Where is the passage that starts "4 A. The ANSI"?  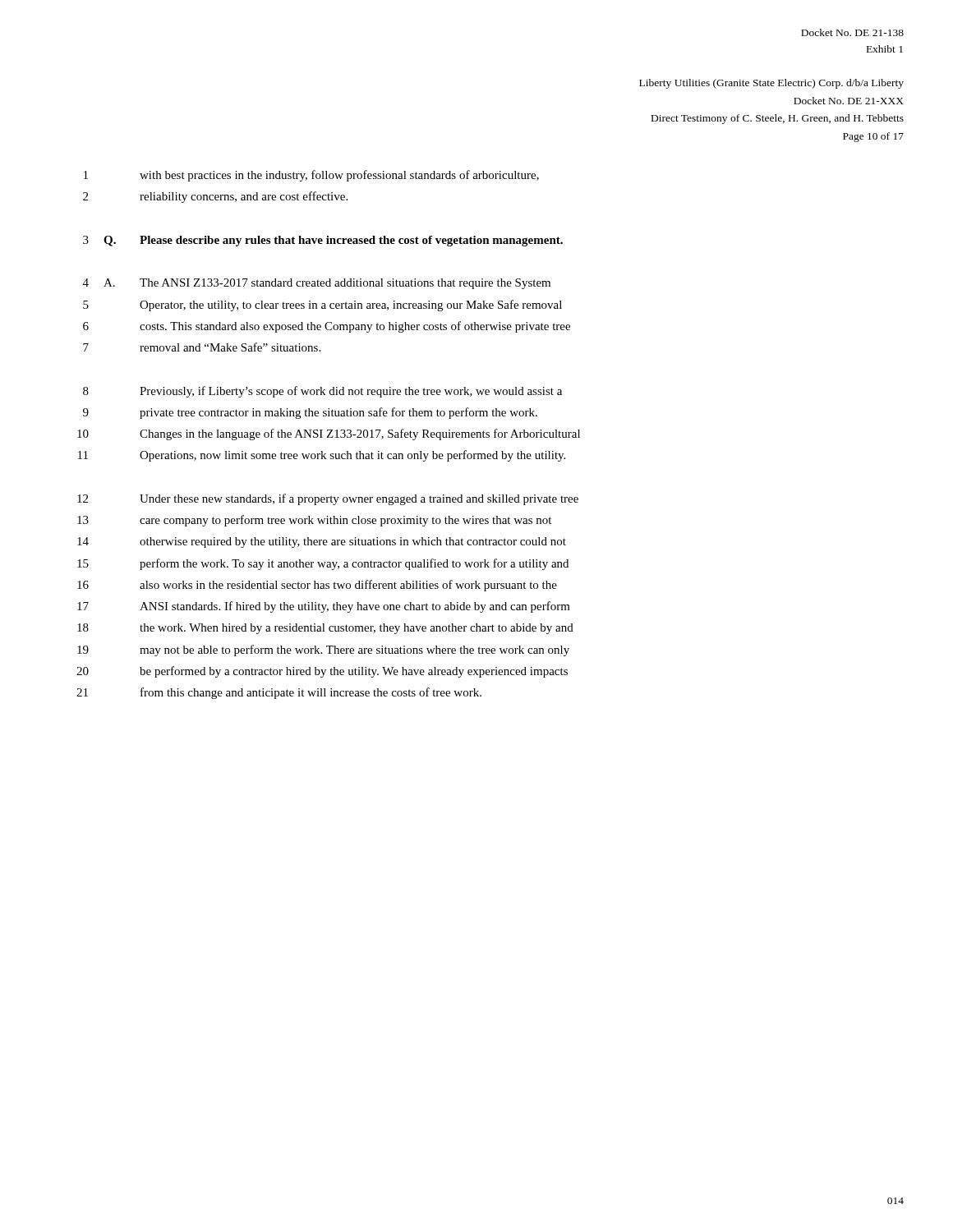(x=476, y=283)
